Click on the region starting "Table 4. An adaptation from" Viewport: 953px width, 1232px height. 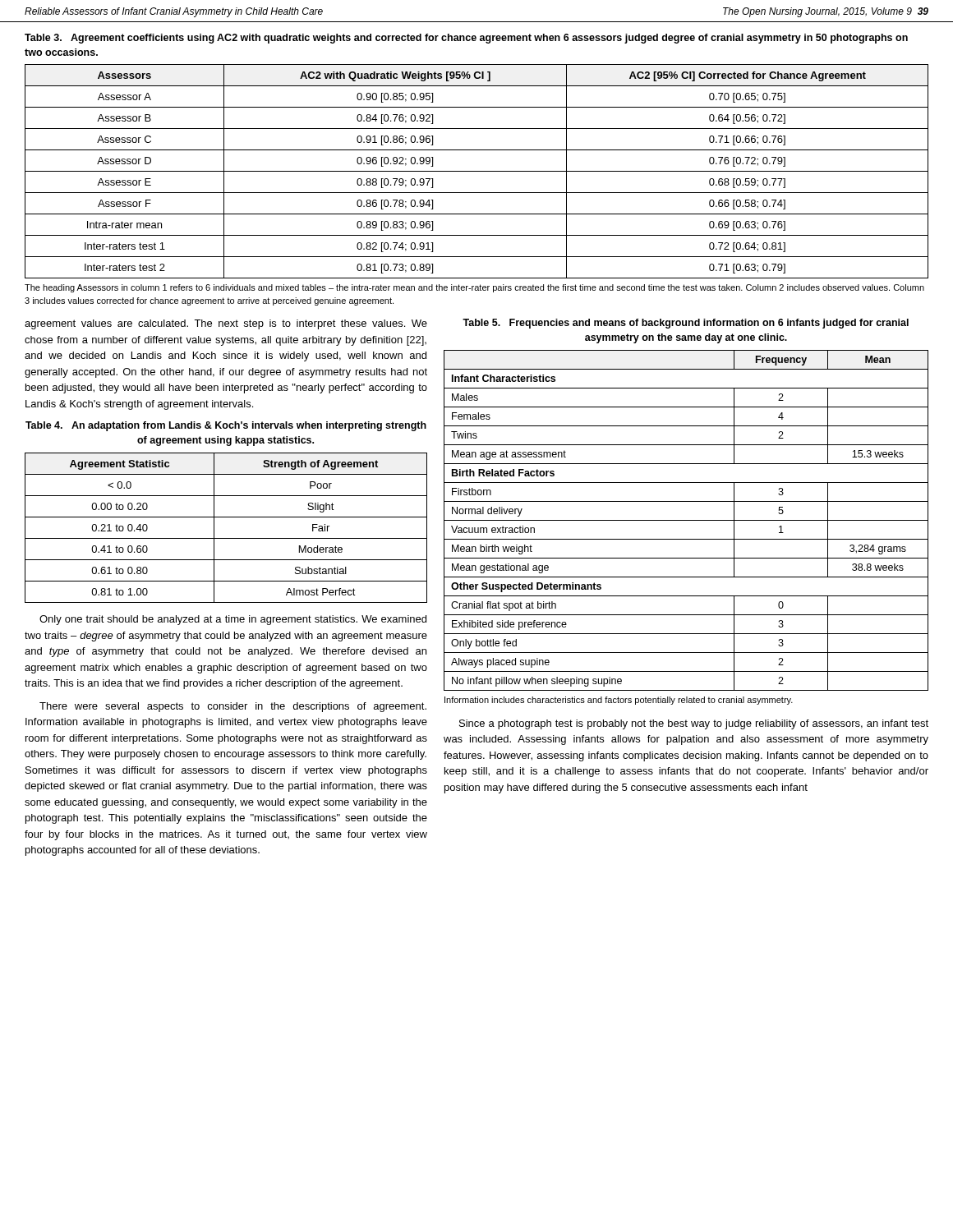[226, 433]
